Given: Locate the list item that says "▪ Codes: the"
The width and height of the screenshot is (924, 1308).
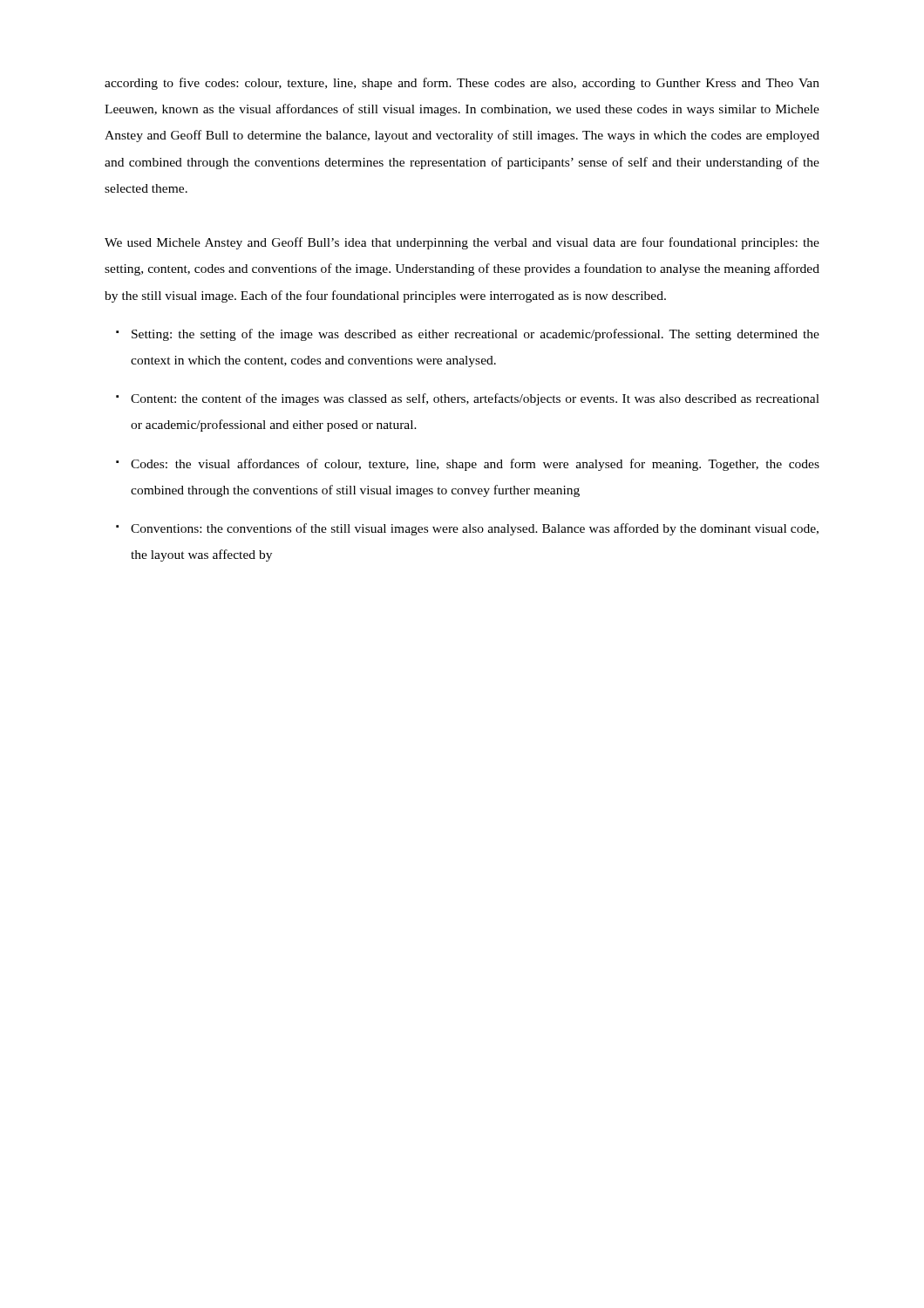Looking at the screenshot, I should tap(462, 477).
